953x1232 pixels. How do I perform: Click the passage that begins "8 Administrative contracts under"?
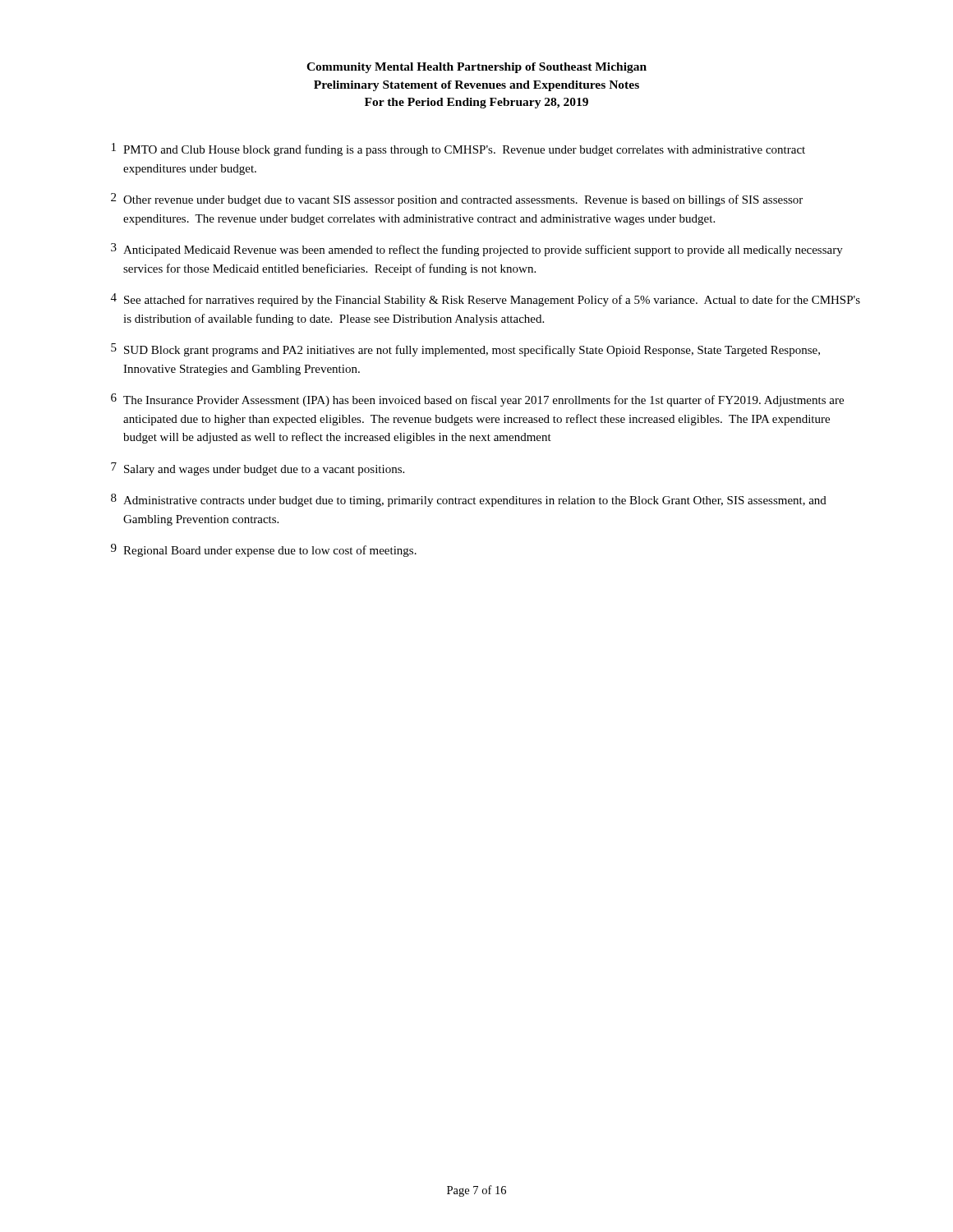(x=476, y=510)
